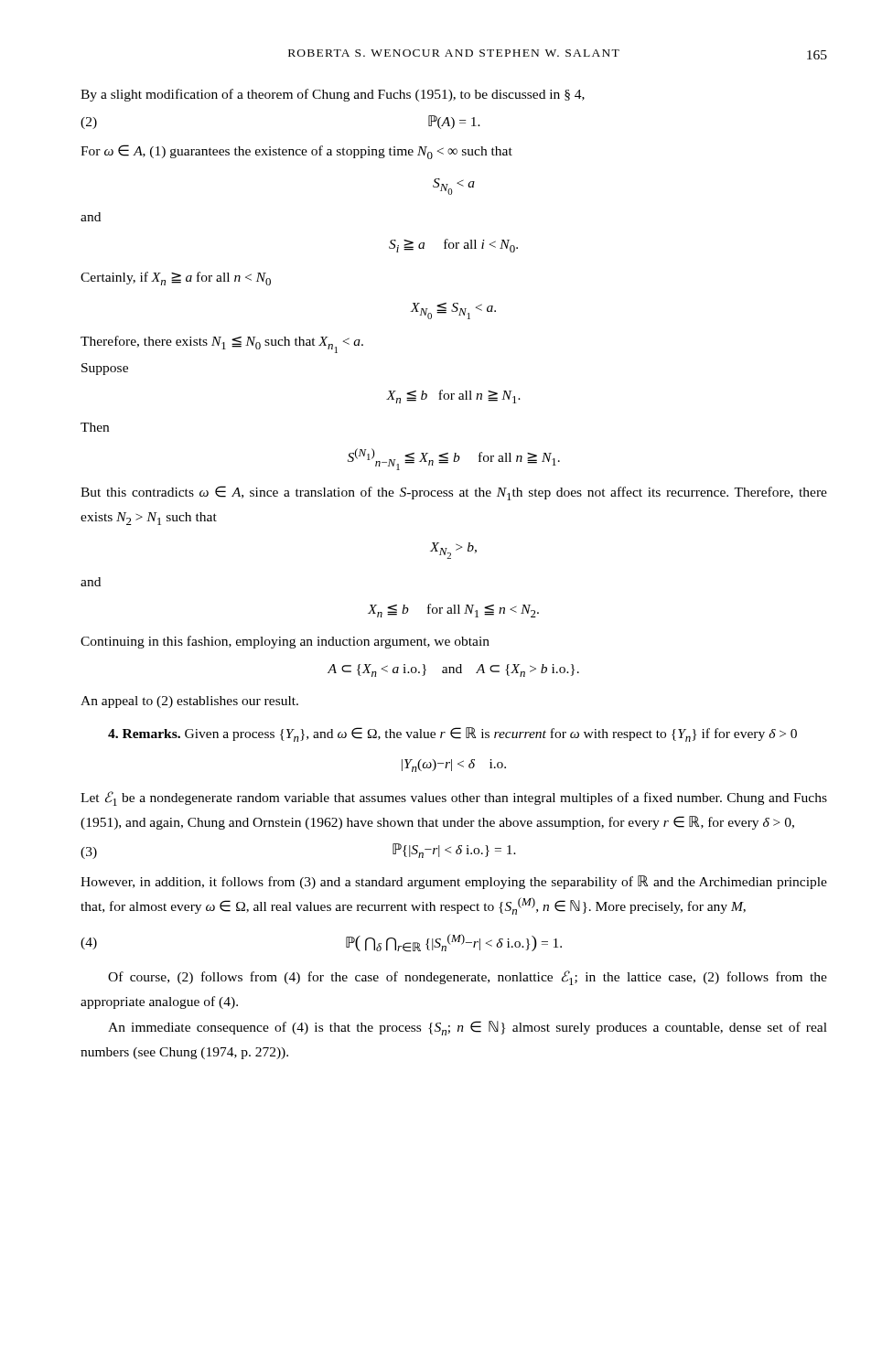The image size is (893, 1372).
Task: Select the element starting "Certainly, if Xn ≧ a for all n"
Action: (x=176, y=278)
